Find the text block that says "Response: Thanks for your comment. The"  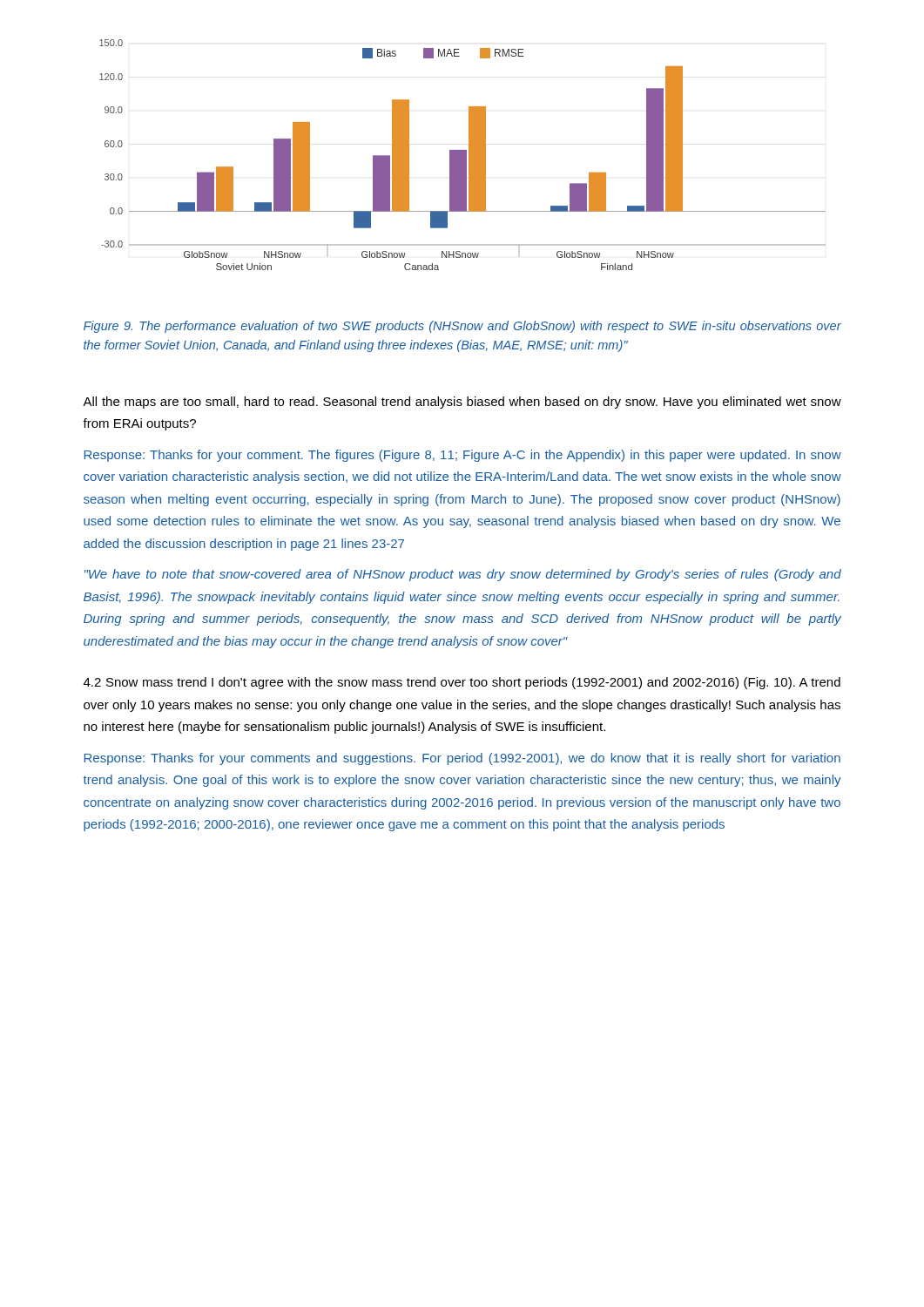point(462,499)
